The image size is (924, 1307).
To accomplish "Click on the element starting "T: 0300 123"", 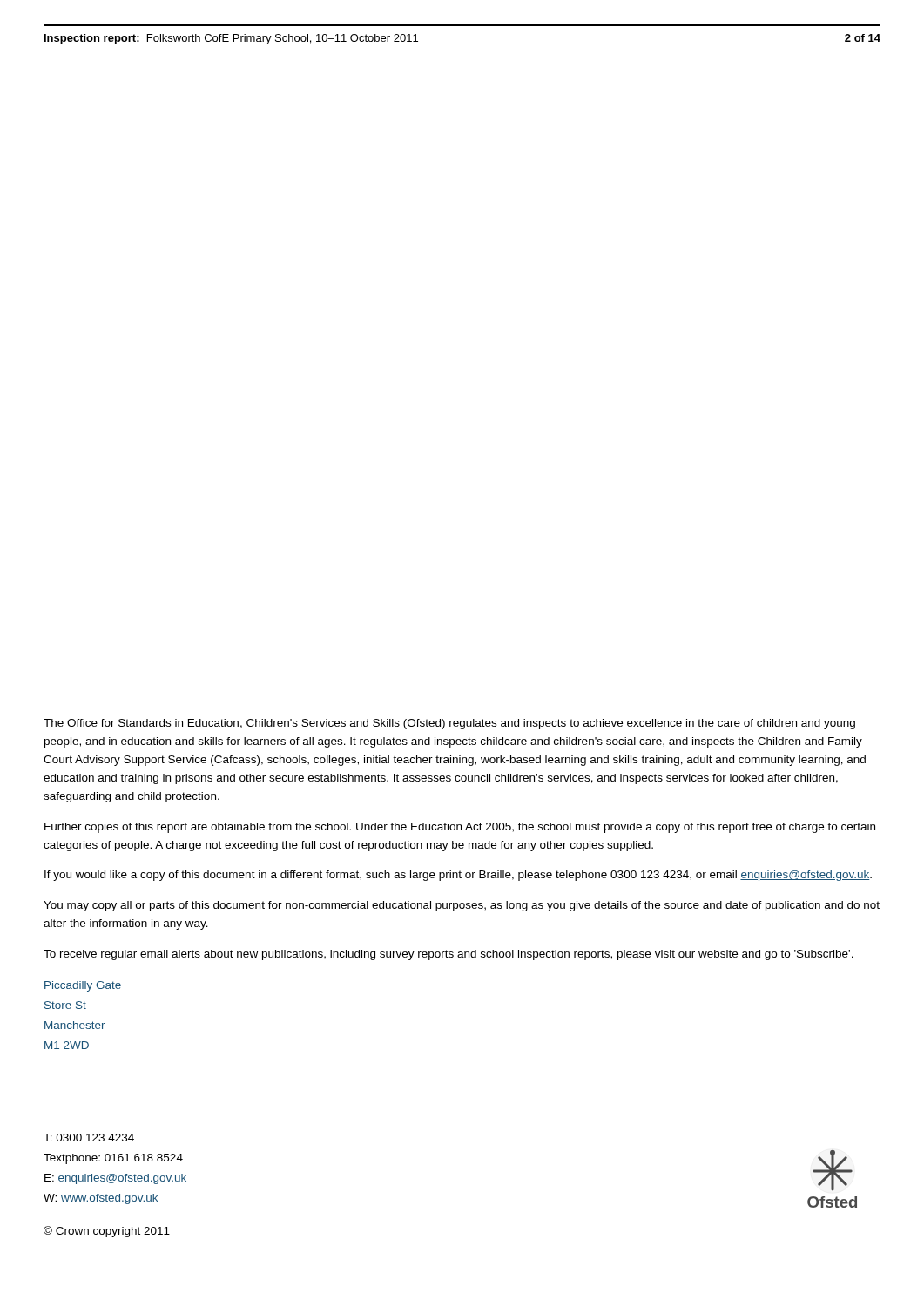I will pos(115,1168).
